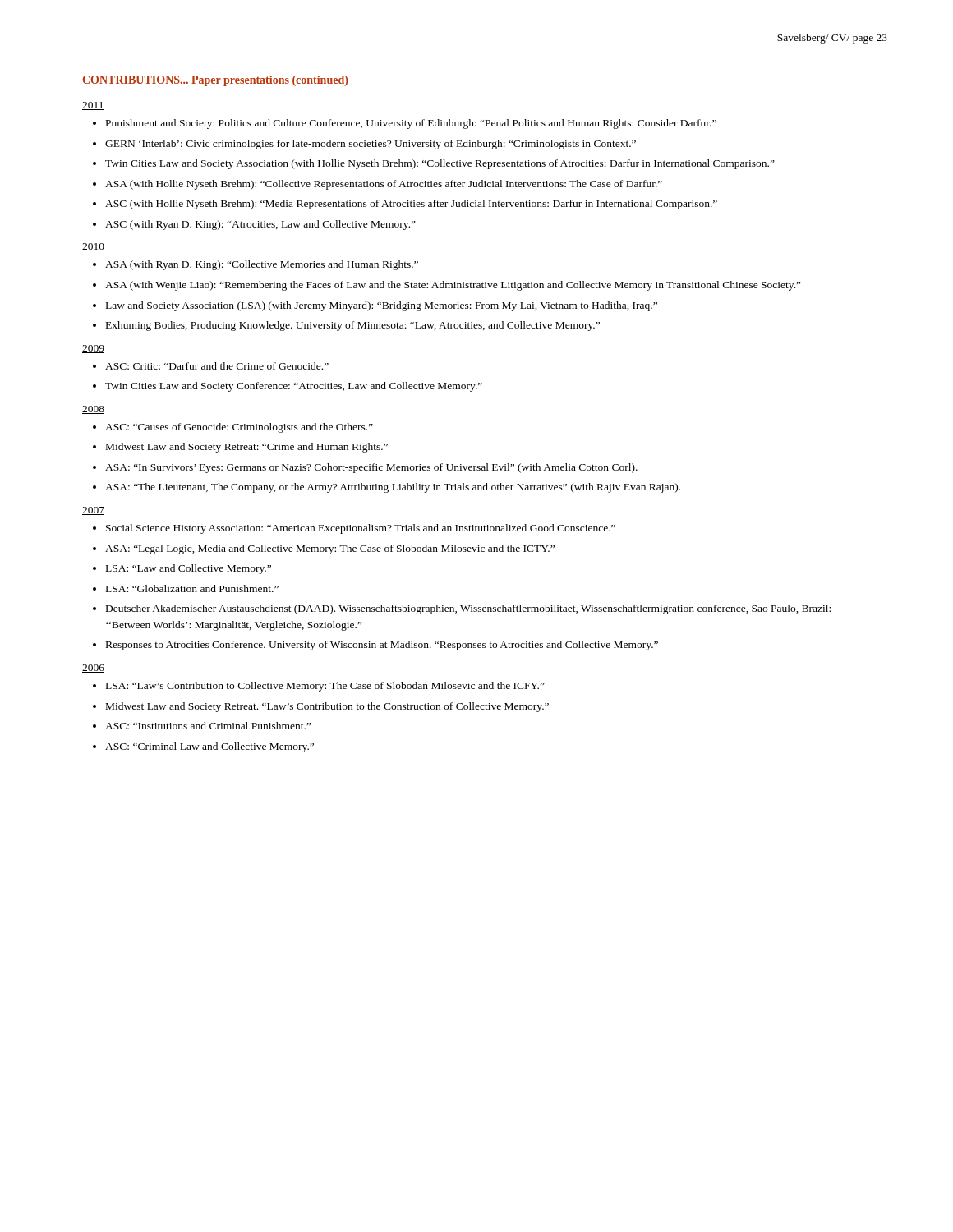The image size is (953, 1232).
Task: Locate the region starting "Twin Cities Law and Society Conference:"
Action: (x=294, y=386)
